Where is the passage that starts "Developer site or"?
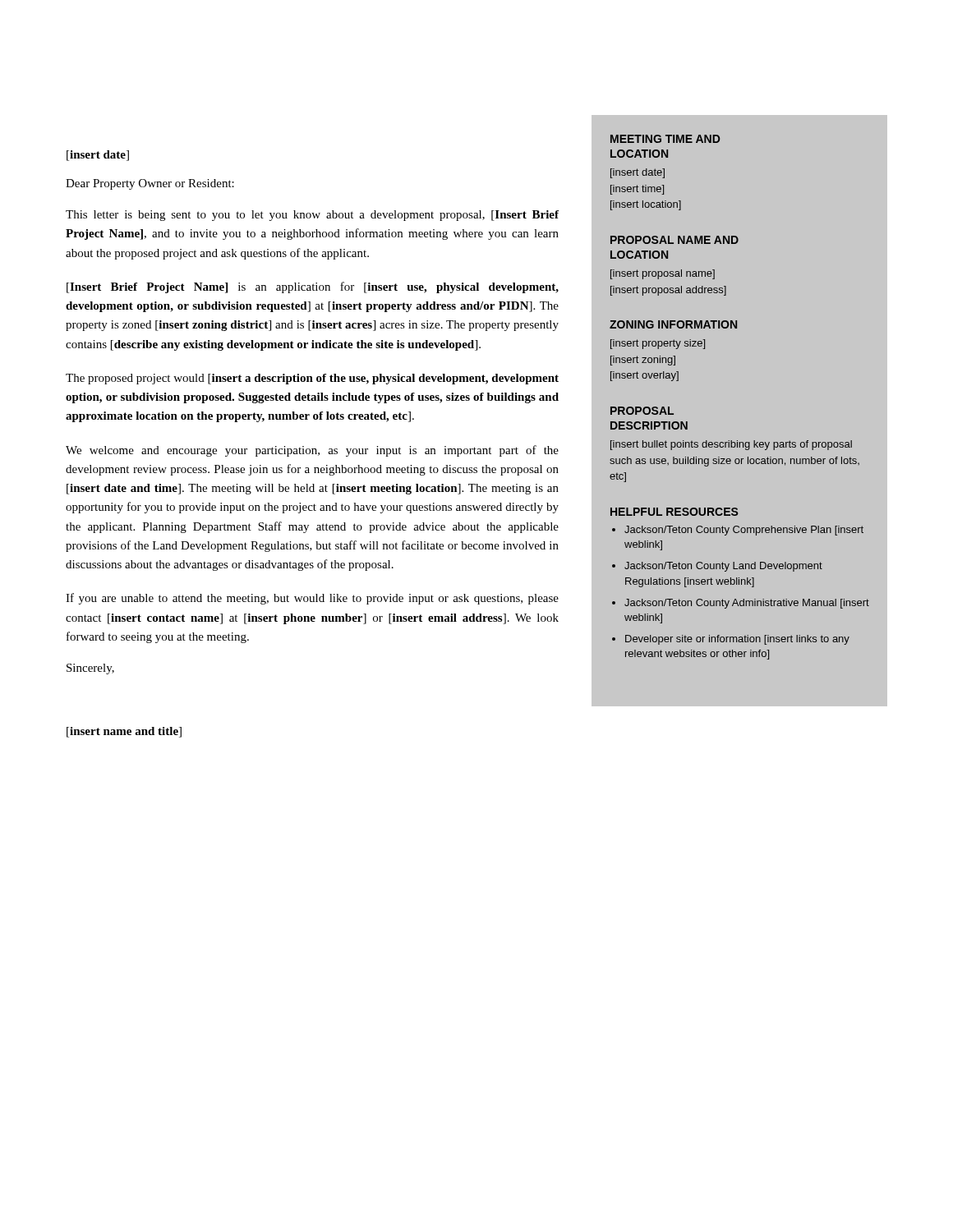This screenshot has width=953, height=1232. 737,646
